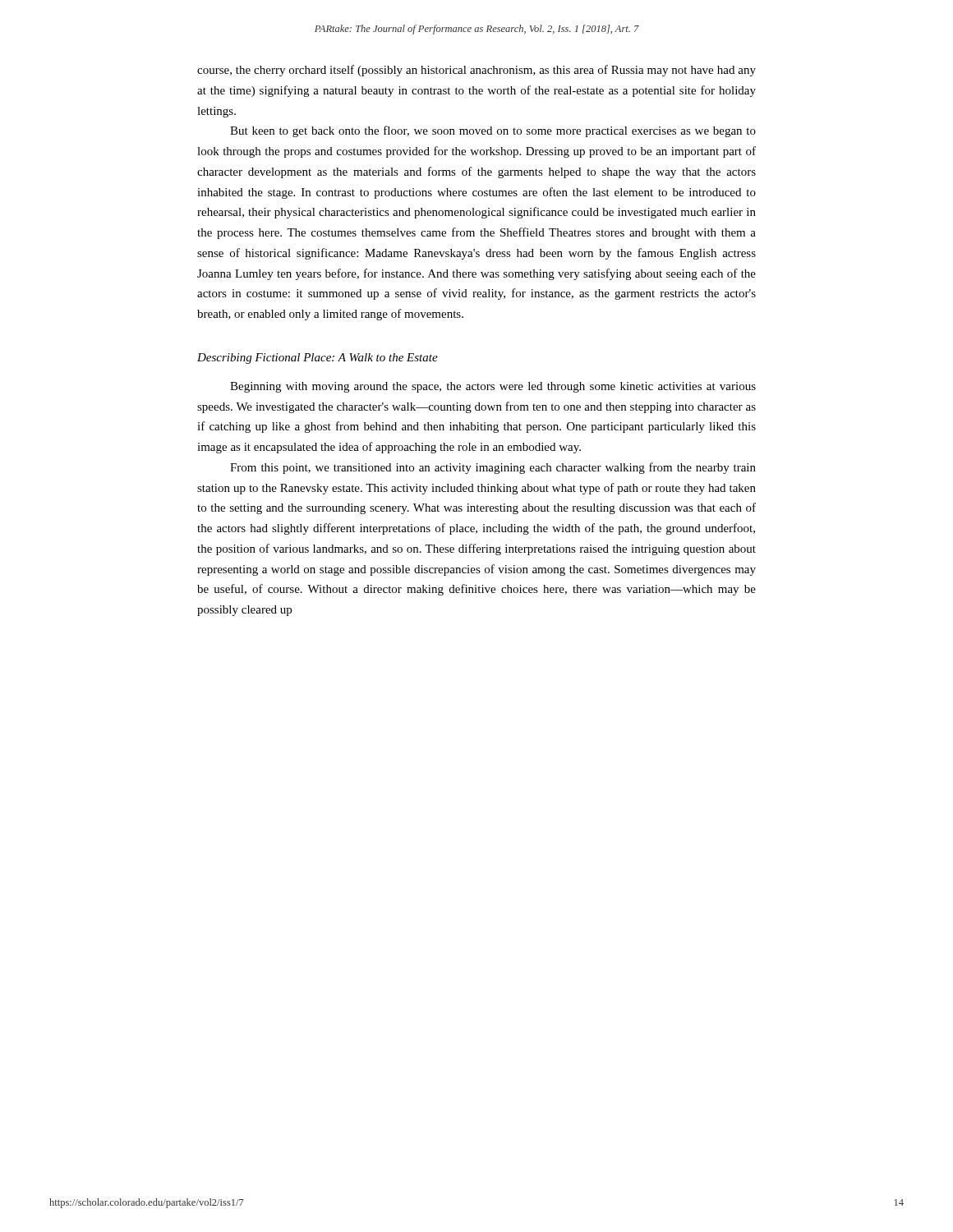Point to the text starting "course, the cherry orchard itself"
This screenshot has height=1232, width=953.
(x=476, y=90)
